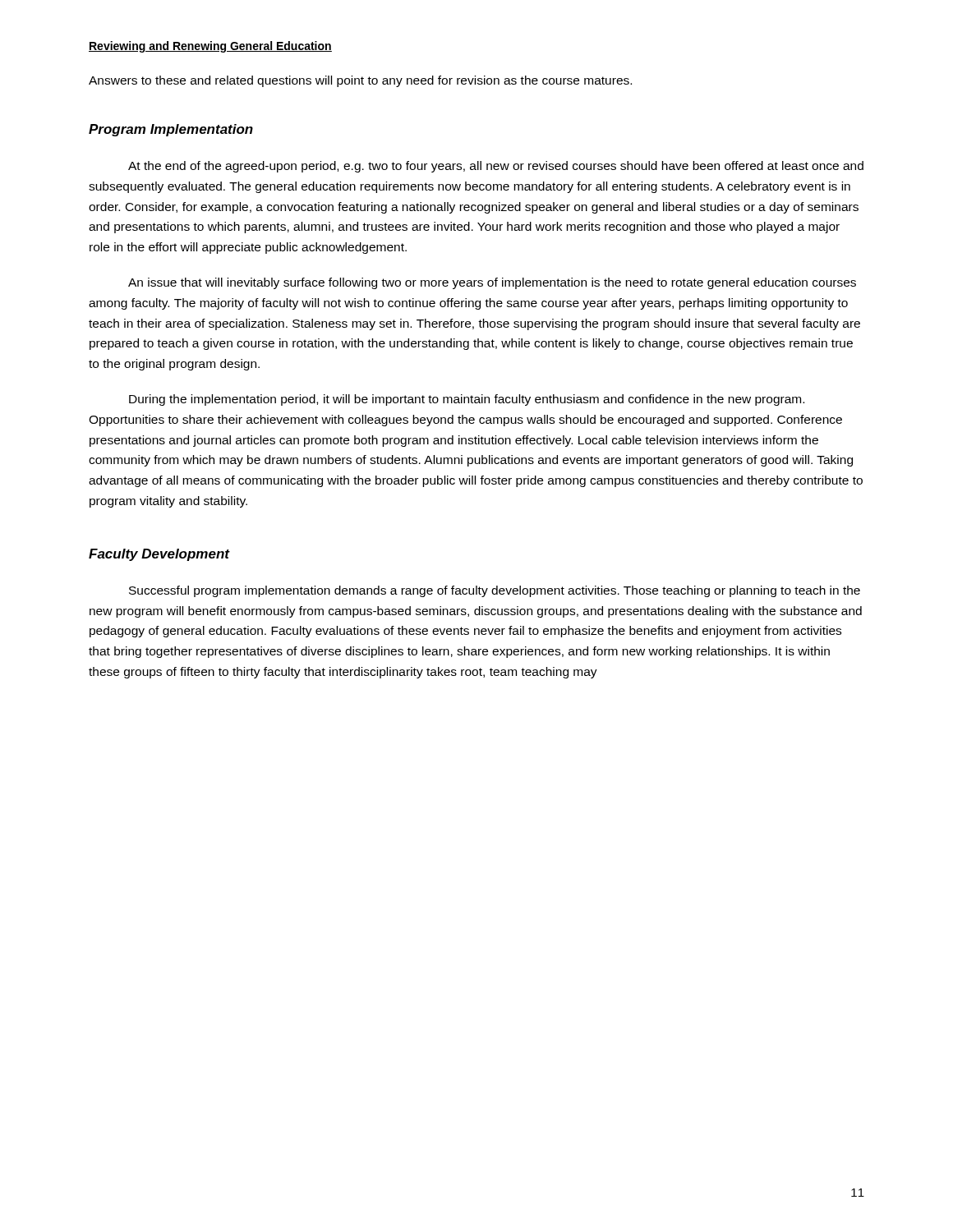
Task: Locate the passage starting "At the end"
Action: click(x=476, y=206)
